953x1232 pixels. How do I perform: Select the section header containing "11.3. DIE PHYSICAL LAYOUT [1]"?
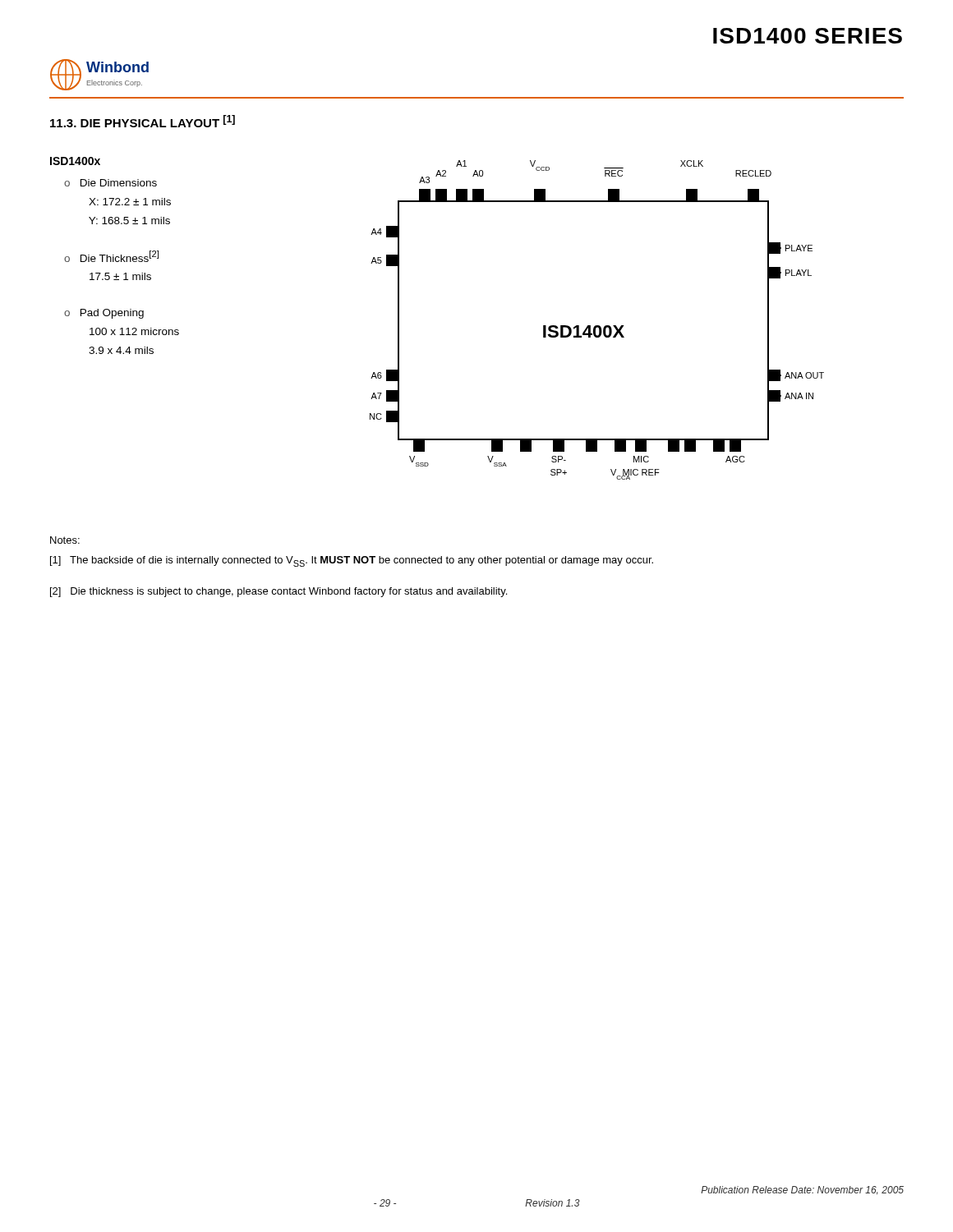click(142, 122)
